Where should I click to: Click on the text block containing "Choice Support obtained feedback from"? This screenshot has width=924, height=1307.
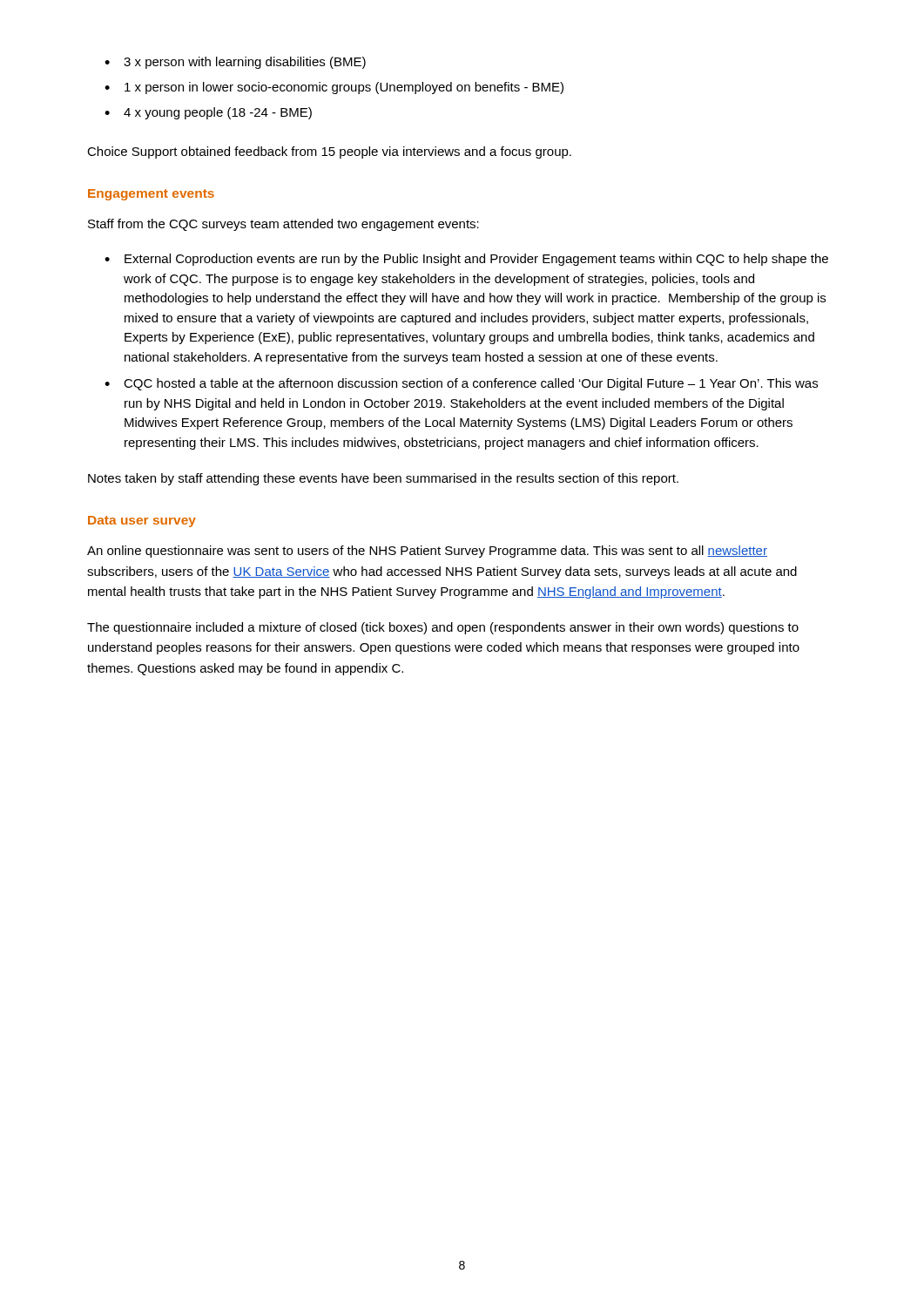(x=330, y=151)
